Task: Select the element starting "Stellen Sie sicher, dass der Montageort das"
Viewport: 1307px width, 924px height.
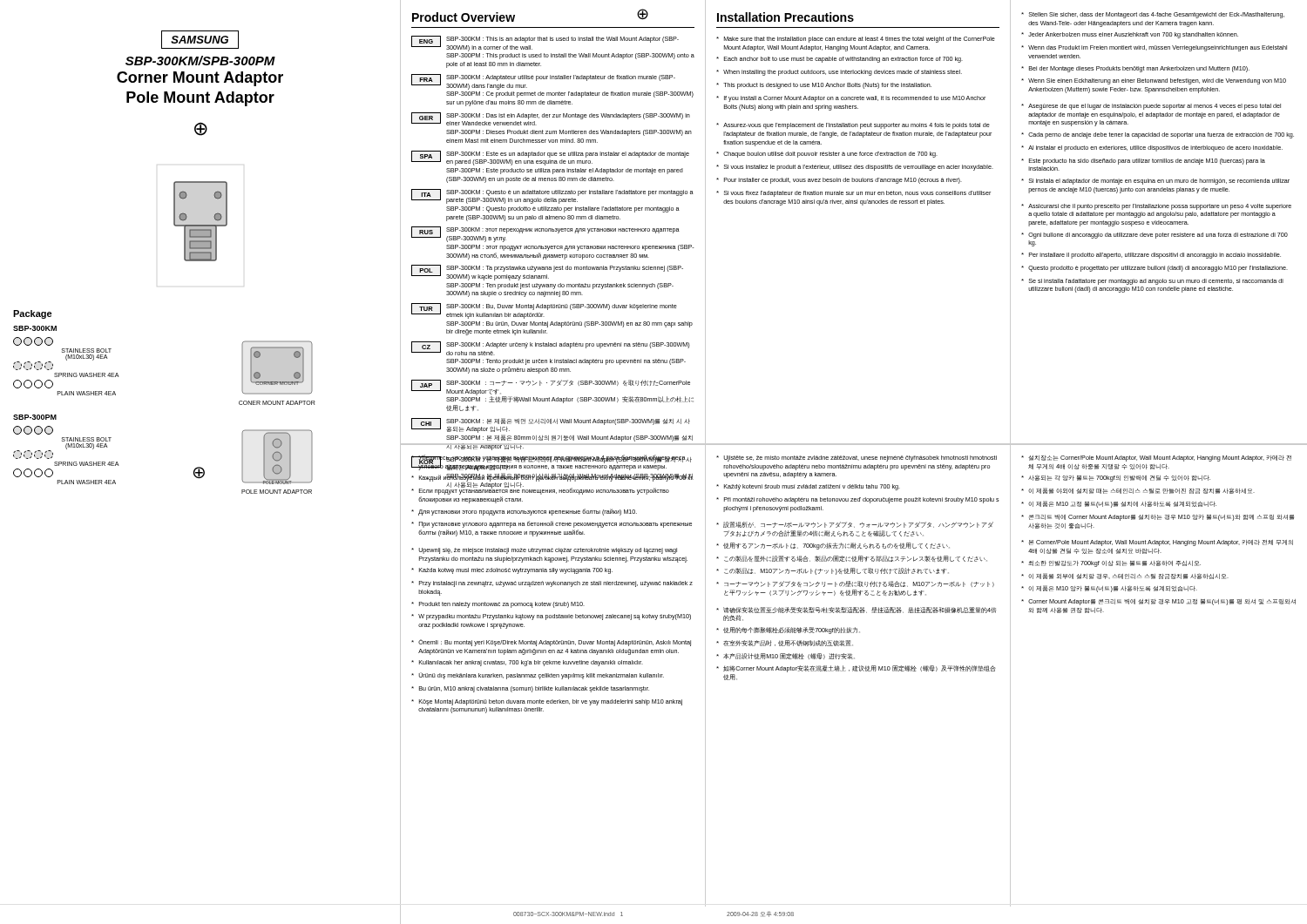Action: (1159, 152)
